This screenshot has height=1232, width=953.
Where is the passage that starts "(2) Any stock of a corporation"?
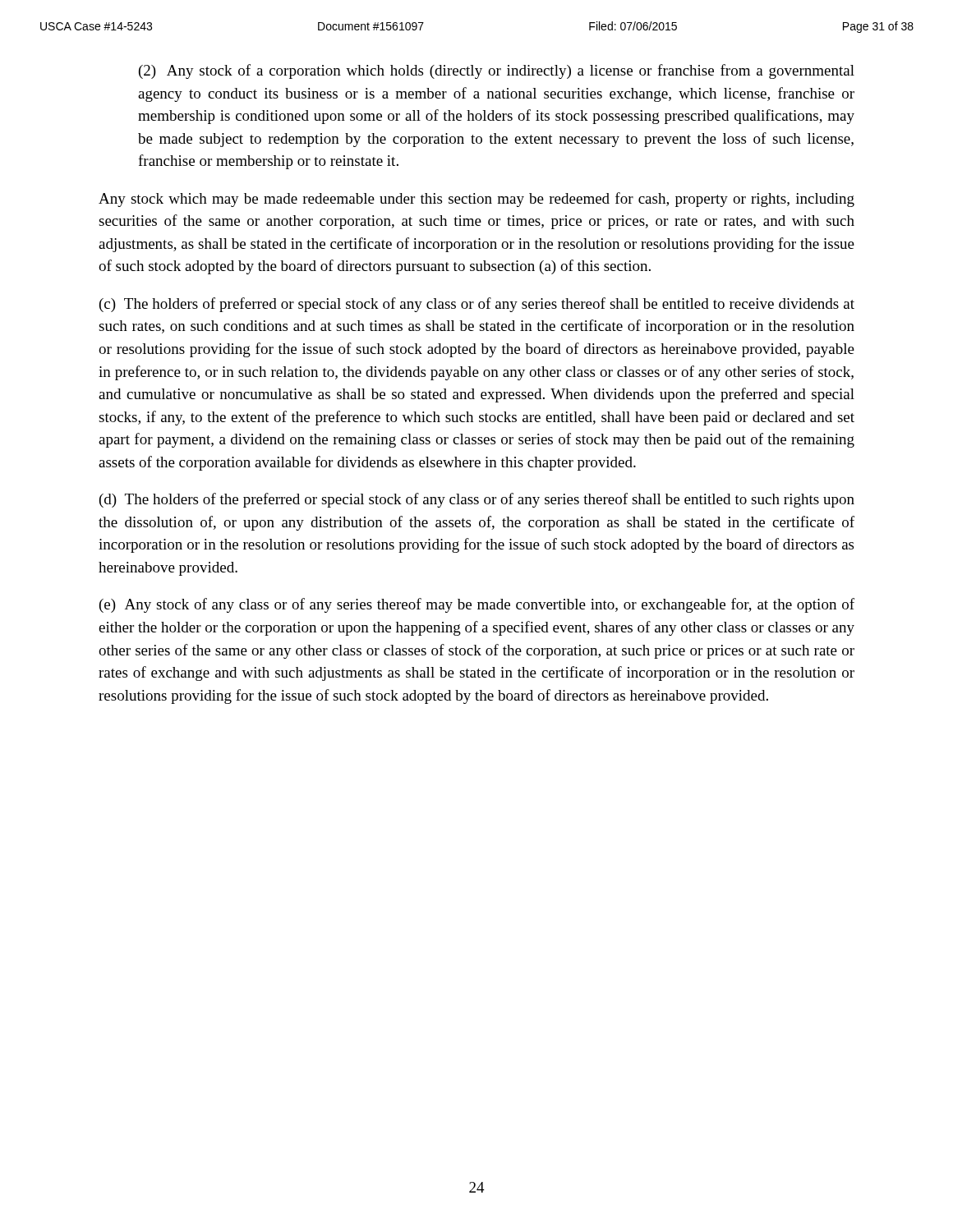coord(496,116)
